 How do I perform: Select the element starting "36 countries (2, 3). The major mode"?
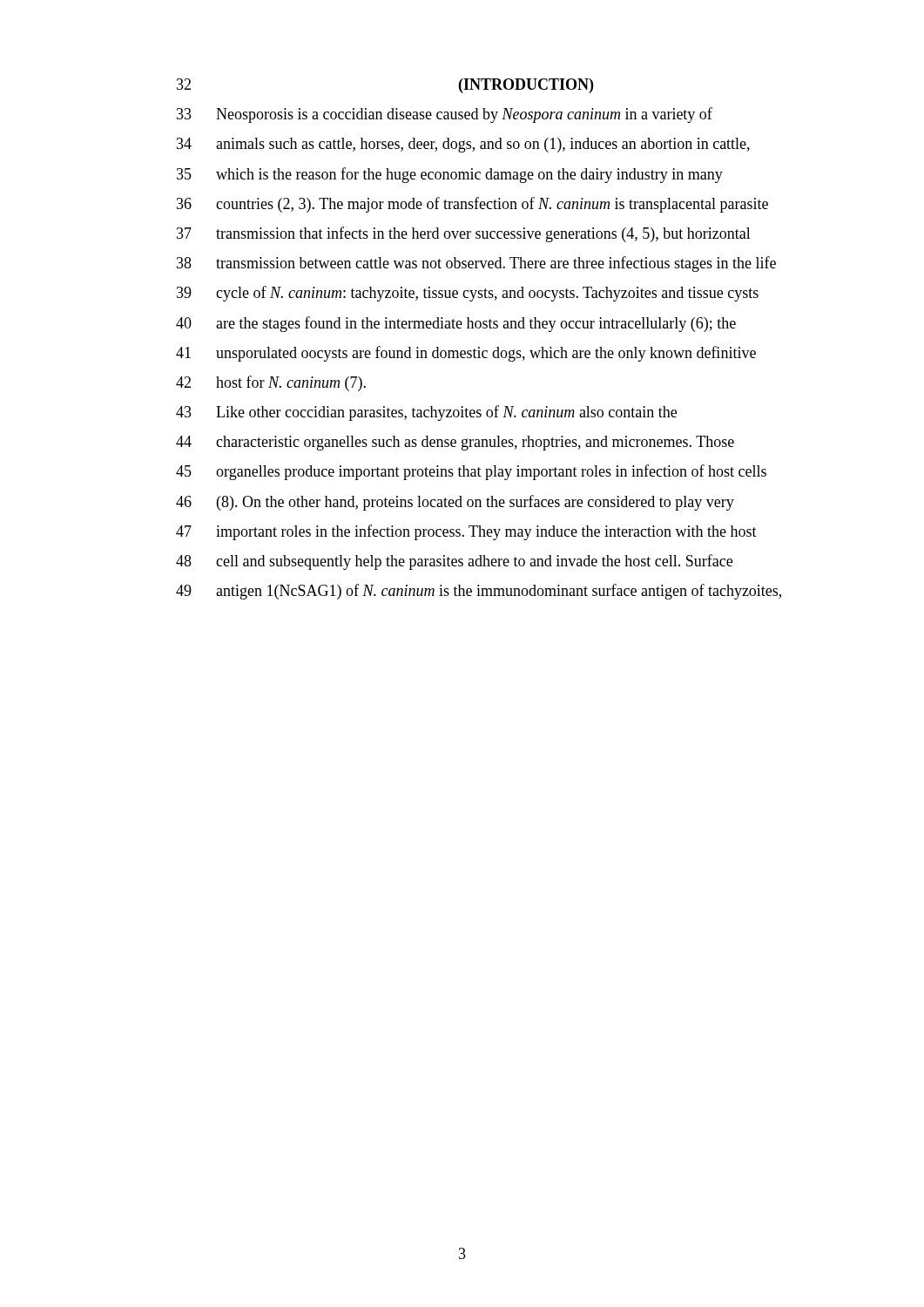pos(488,204)
